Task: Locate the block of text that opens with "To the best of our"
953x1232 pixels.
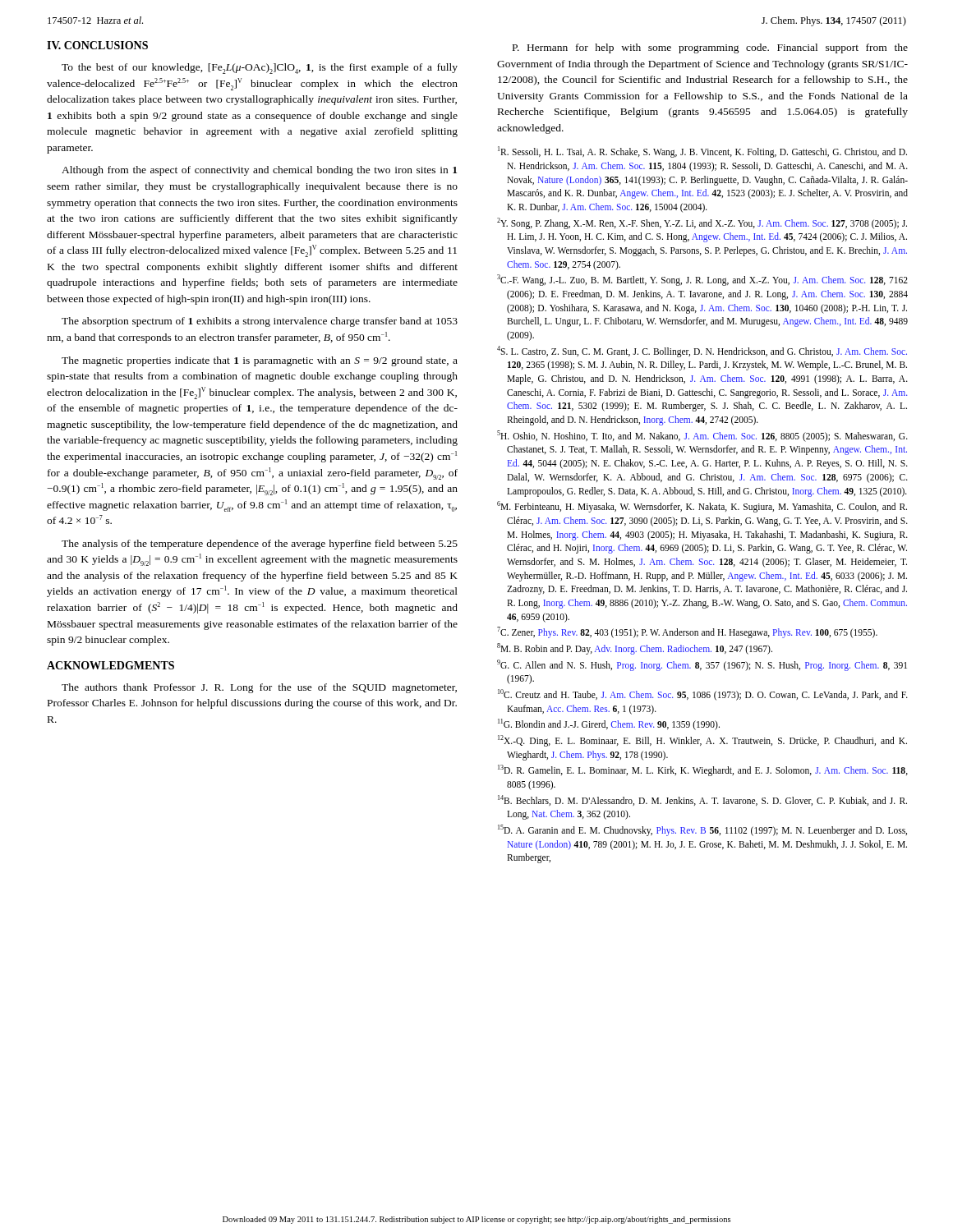Action: [252, 107]
